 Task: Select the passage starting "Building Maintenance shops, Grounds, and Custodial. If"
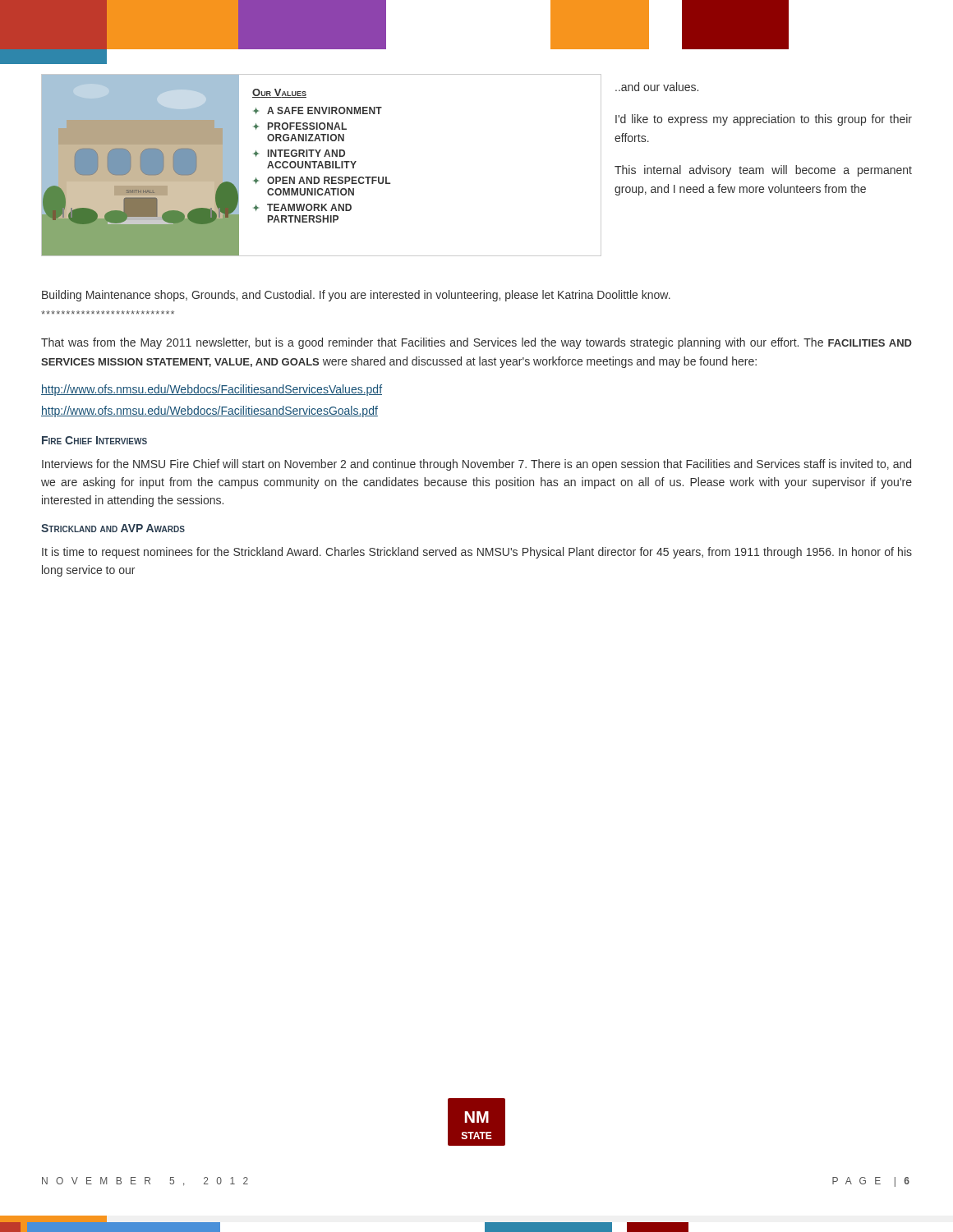click(356, 295)
